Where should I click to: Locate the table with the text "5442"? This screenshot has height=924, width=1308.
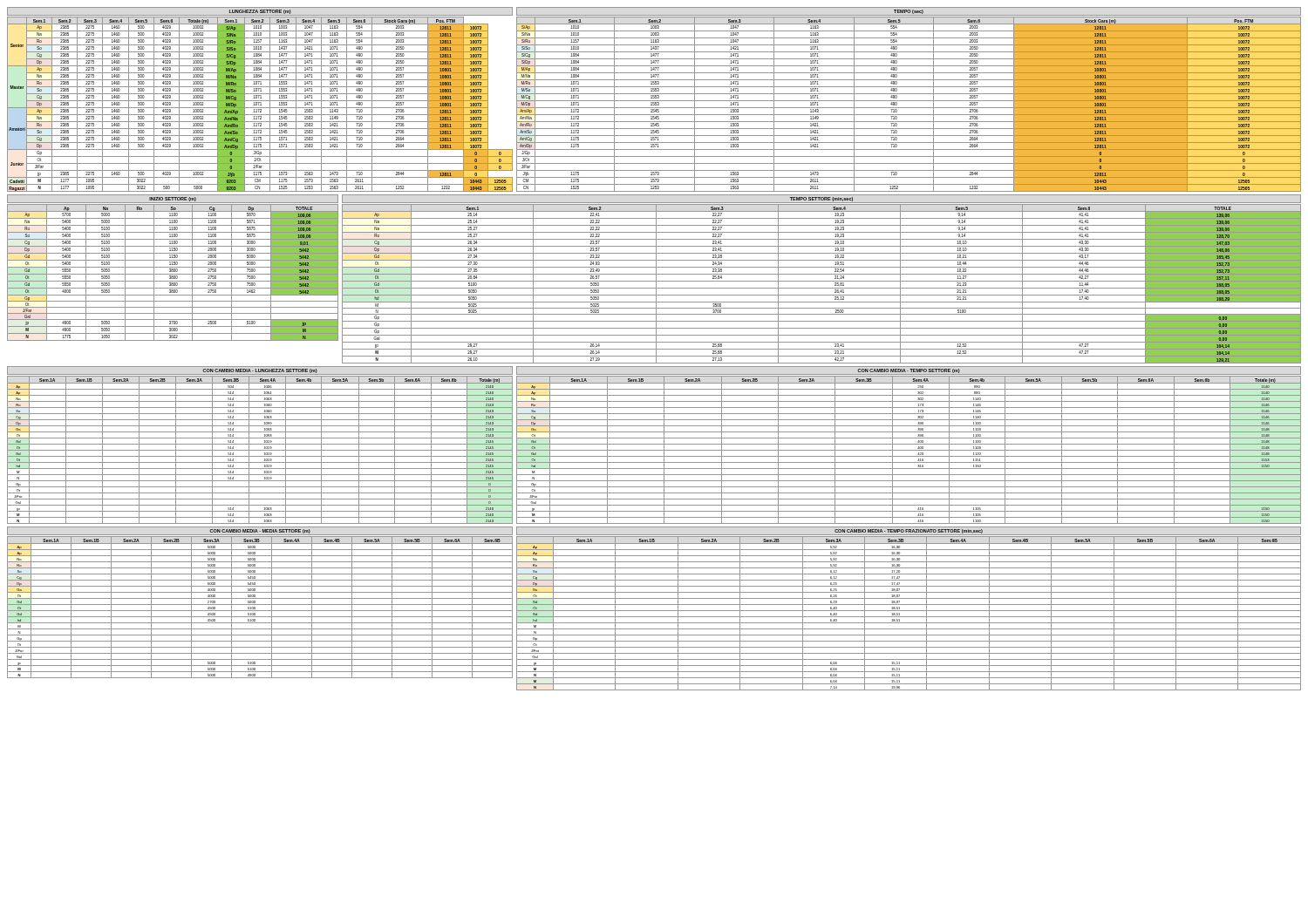(x=173, y=279)
